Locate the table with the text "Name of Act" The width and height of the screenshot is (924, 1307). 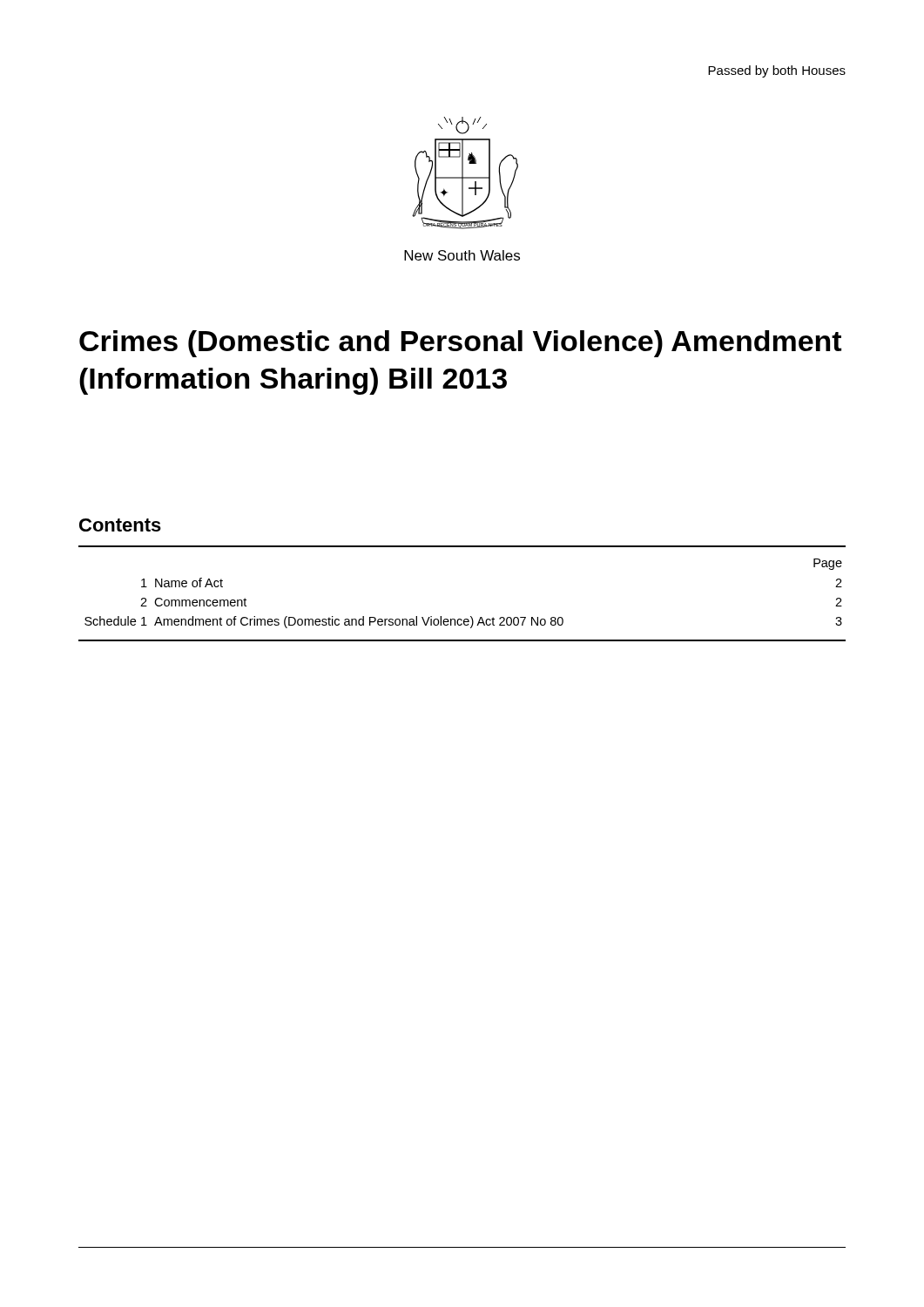pyautogui.click(x=462, y=593)
